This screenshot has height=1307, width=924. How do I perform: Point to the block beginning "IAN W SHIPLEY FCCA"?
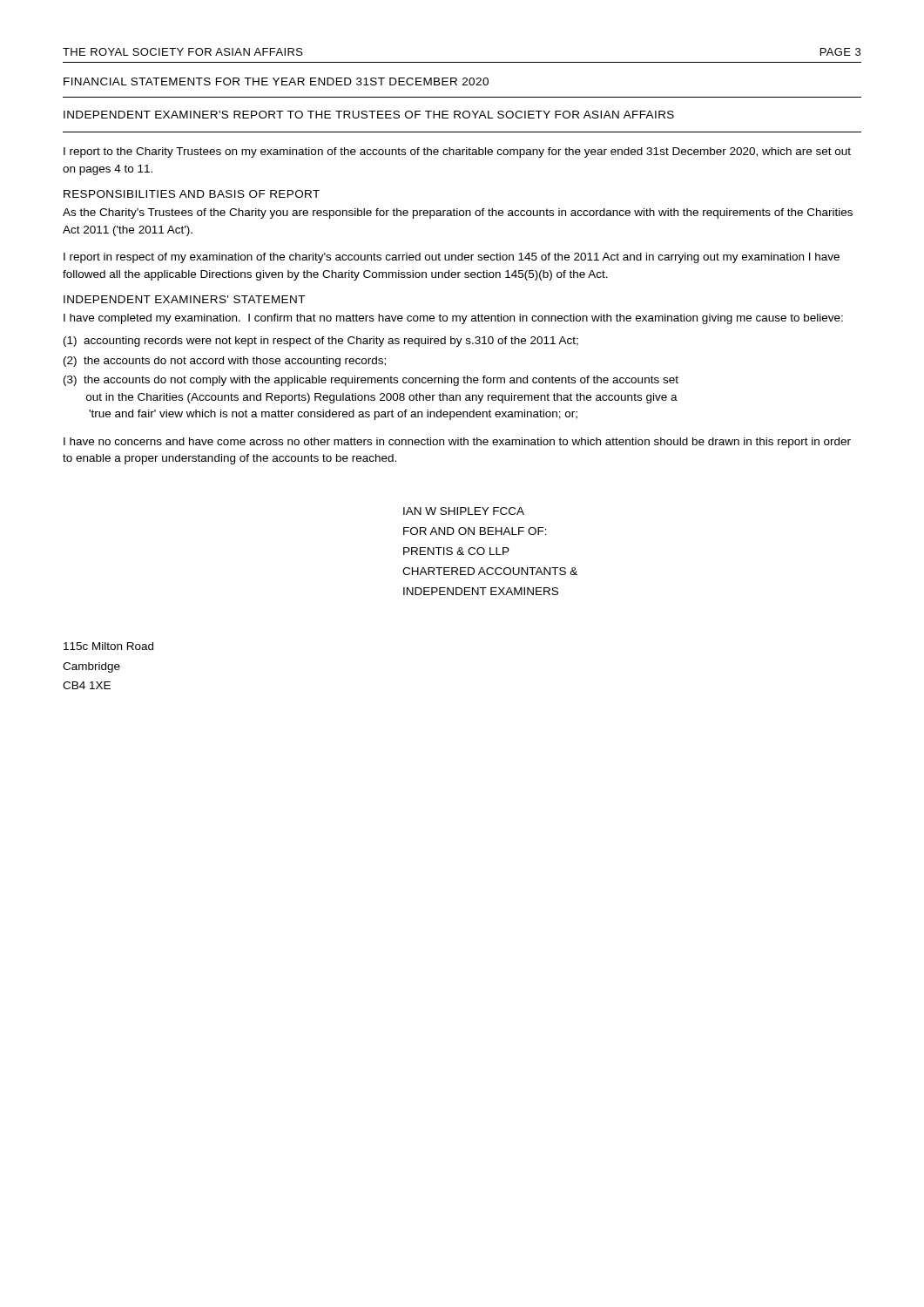[x=490, y=551]
